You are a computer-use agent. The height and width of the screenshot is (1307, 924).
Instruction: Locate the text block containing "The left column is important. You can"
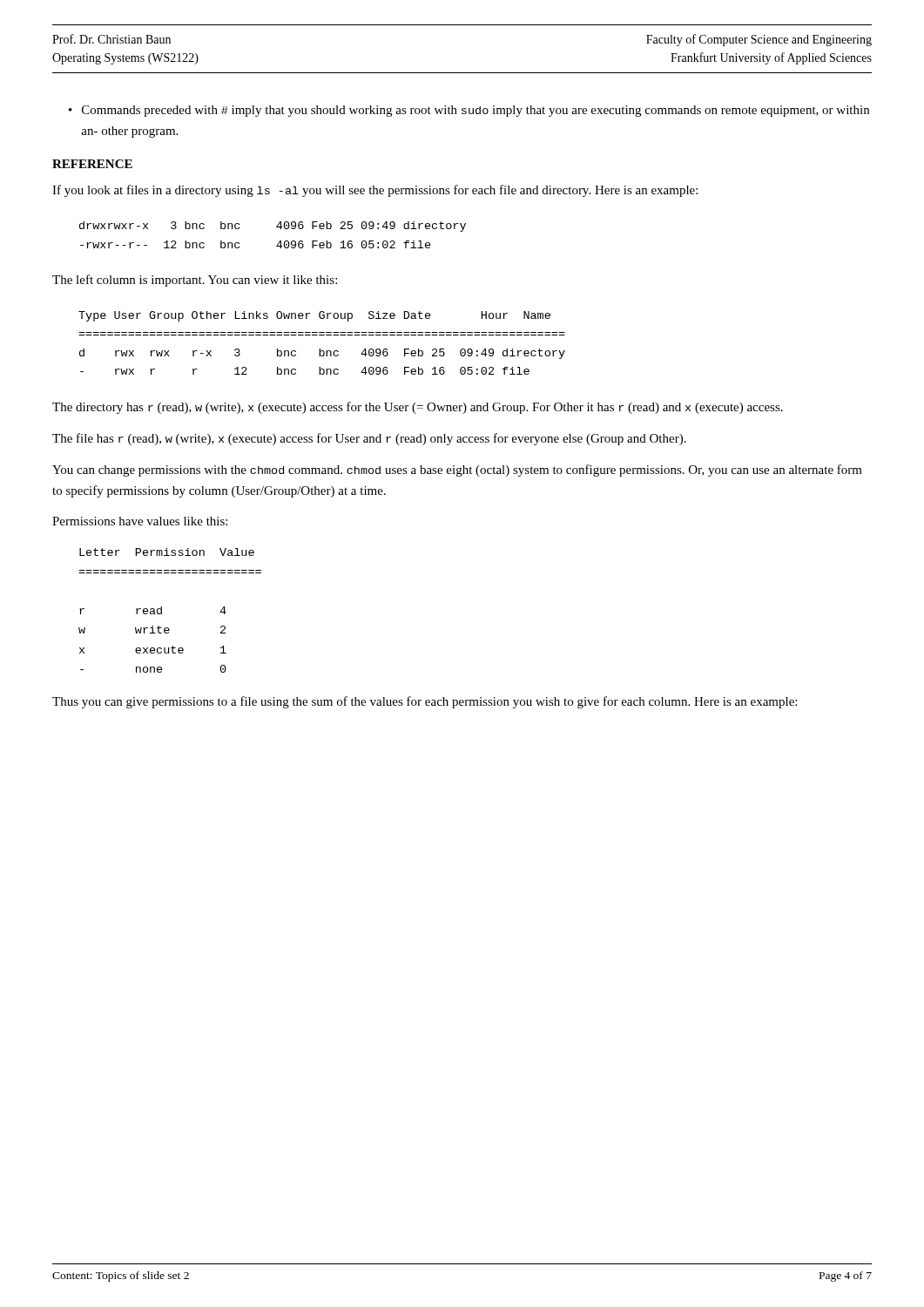195,280
